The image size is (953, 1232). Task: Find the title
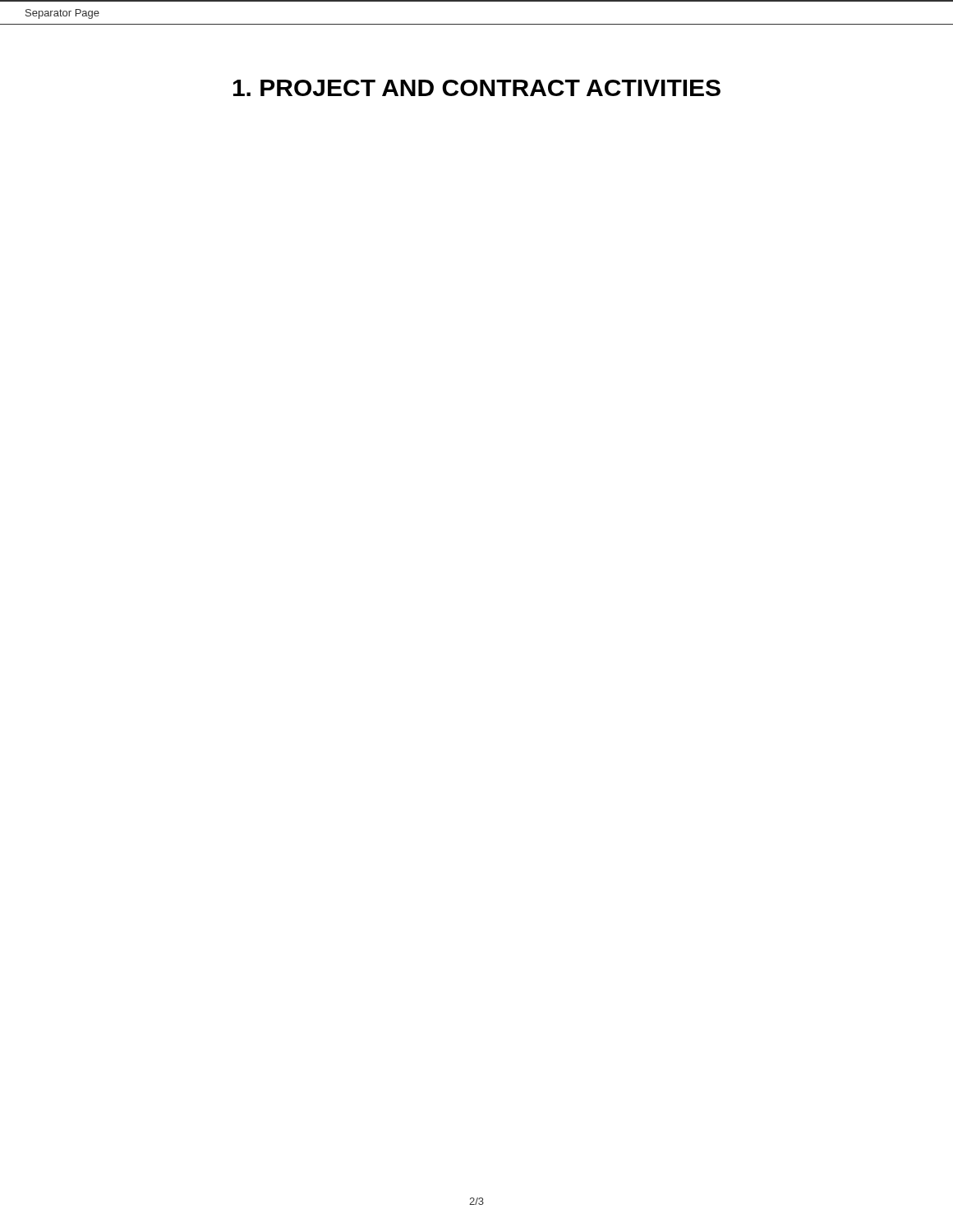[476, 88]
